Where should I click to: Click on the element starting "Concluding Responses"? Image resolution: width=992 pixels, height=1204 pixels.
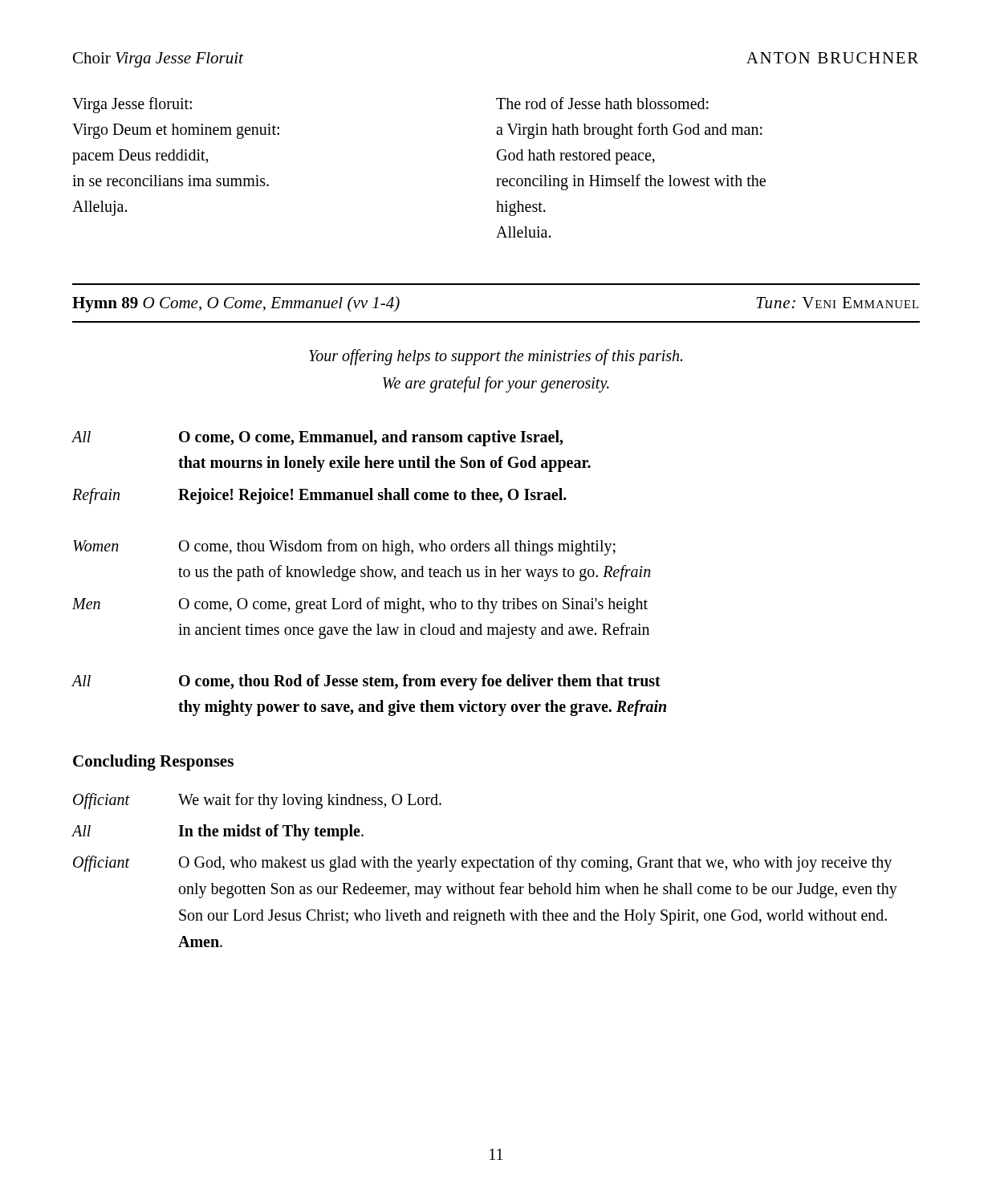(153, 761)
